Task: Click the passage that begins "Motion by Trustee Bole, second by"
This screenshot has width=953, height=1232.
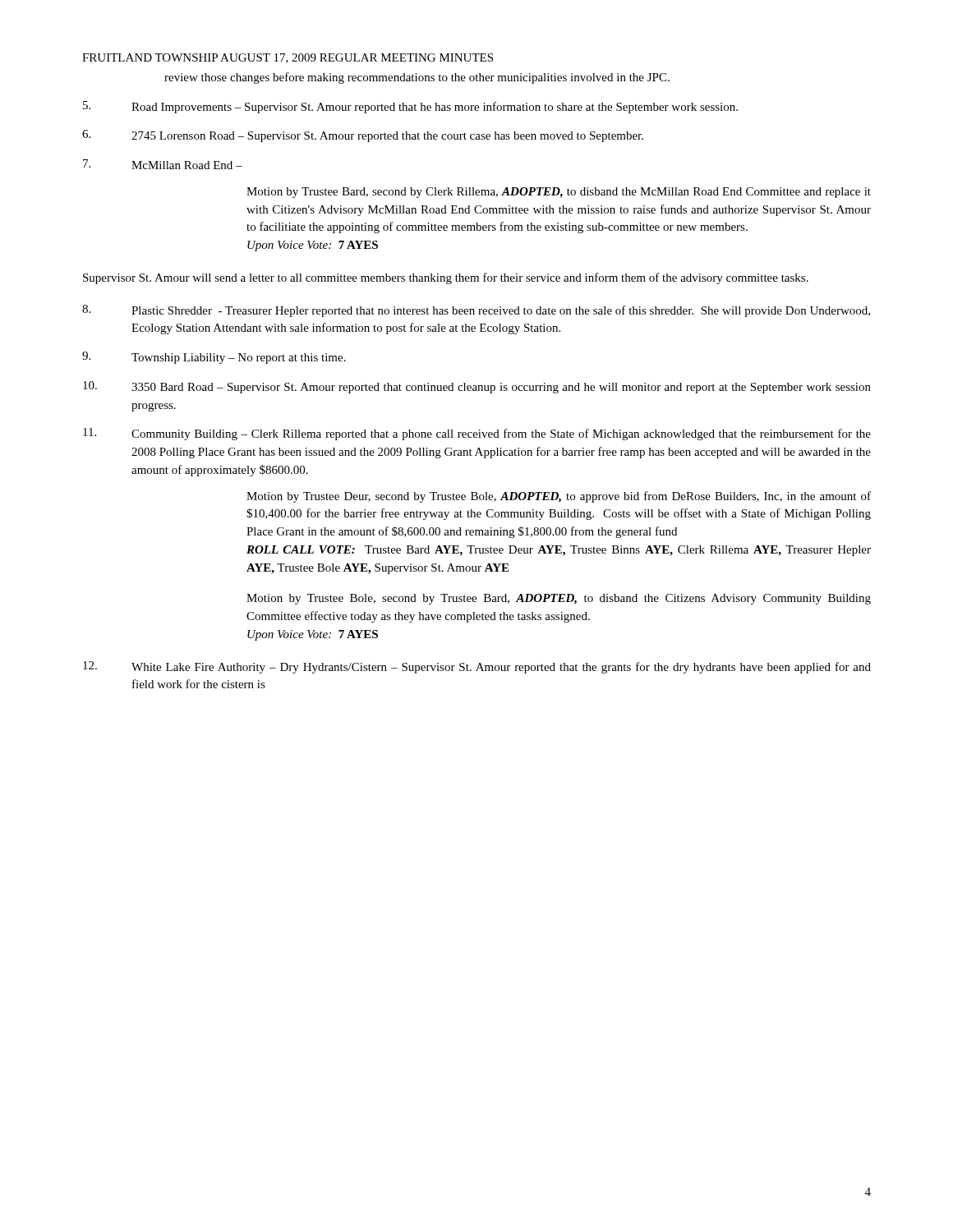Action: pyautogui.click(x=559, y=616)
